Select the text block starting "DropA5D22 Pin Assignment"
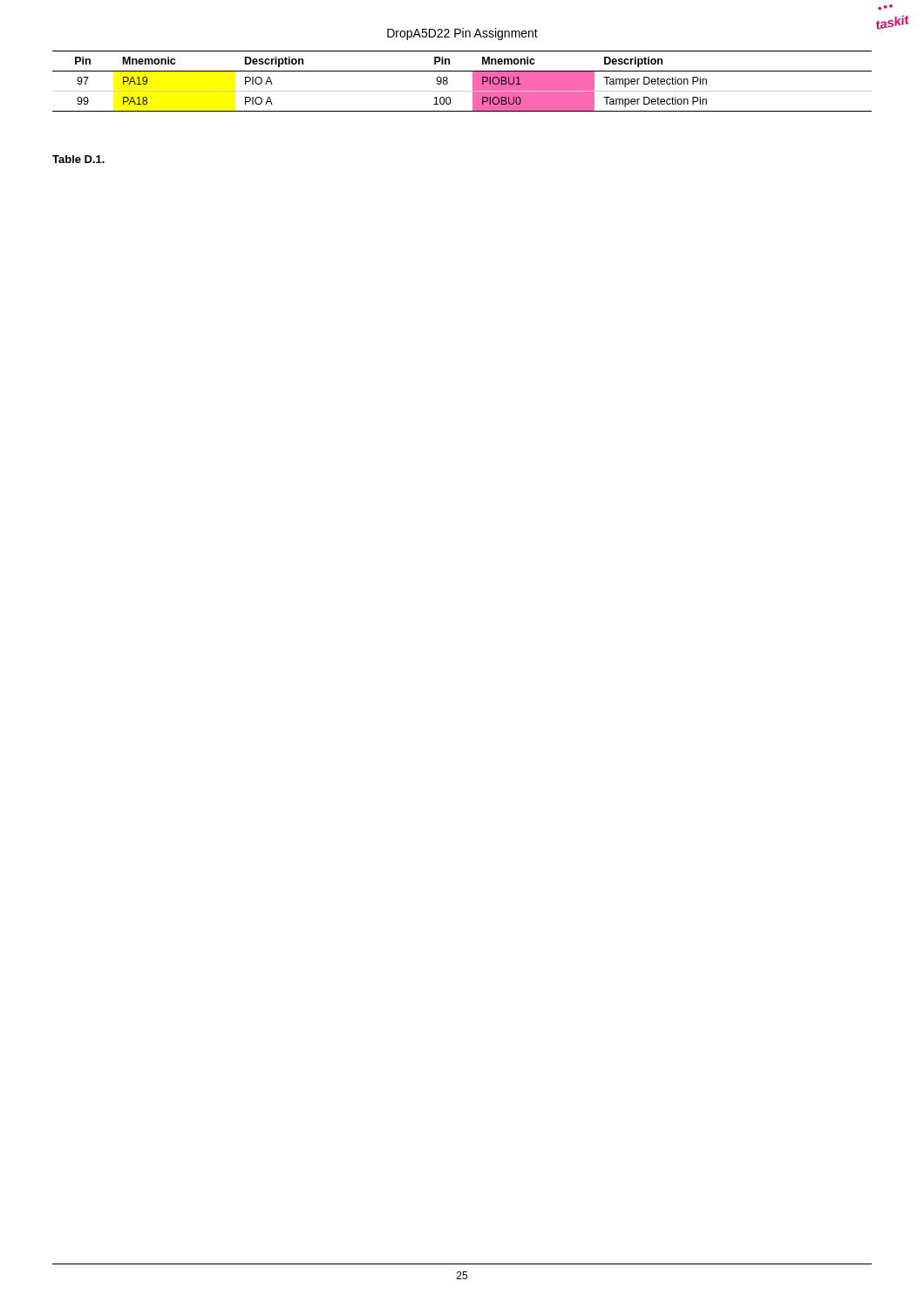Image resolution: width=924 pixels, height=1308 pixels. [462, 33]
